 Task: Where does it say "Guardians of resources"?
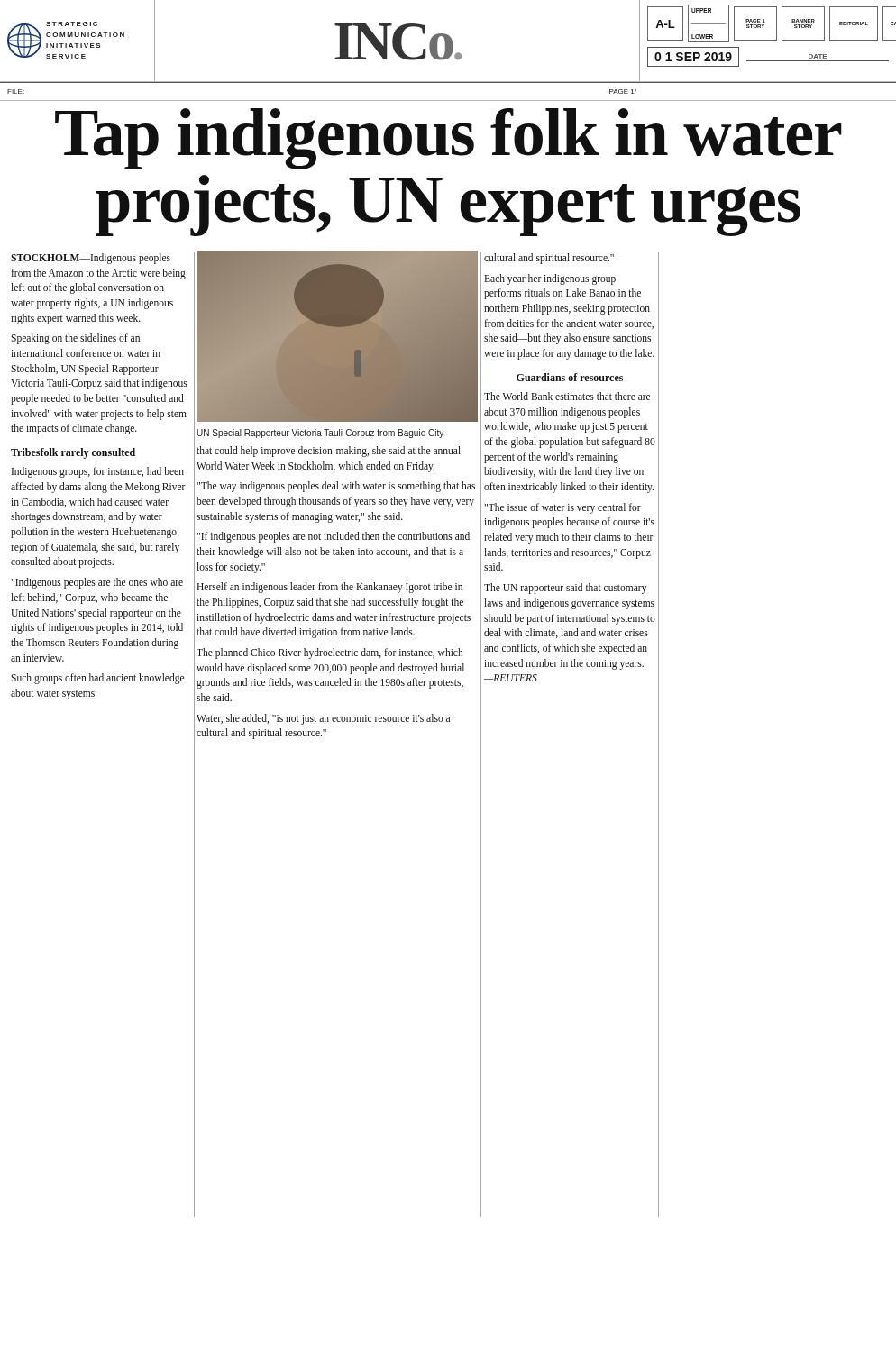click(x=570, y=377)
